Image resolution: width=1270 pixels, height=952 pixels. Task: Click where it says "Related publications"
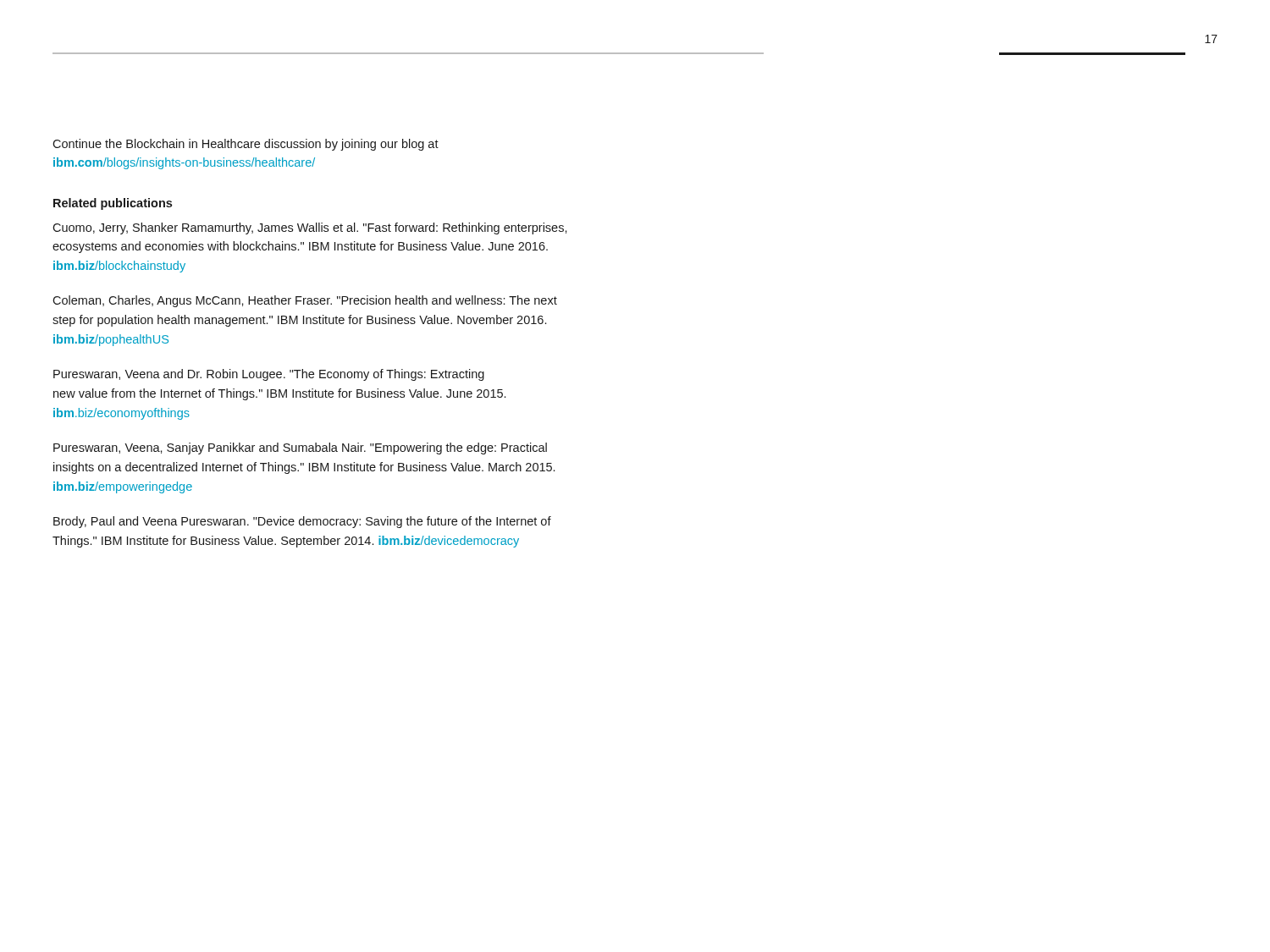[113, 203]
